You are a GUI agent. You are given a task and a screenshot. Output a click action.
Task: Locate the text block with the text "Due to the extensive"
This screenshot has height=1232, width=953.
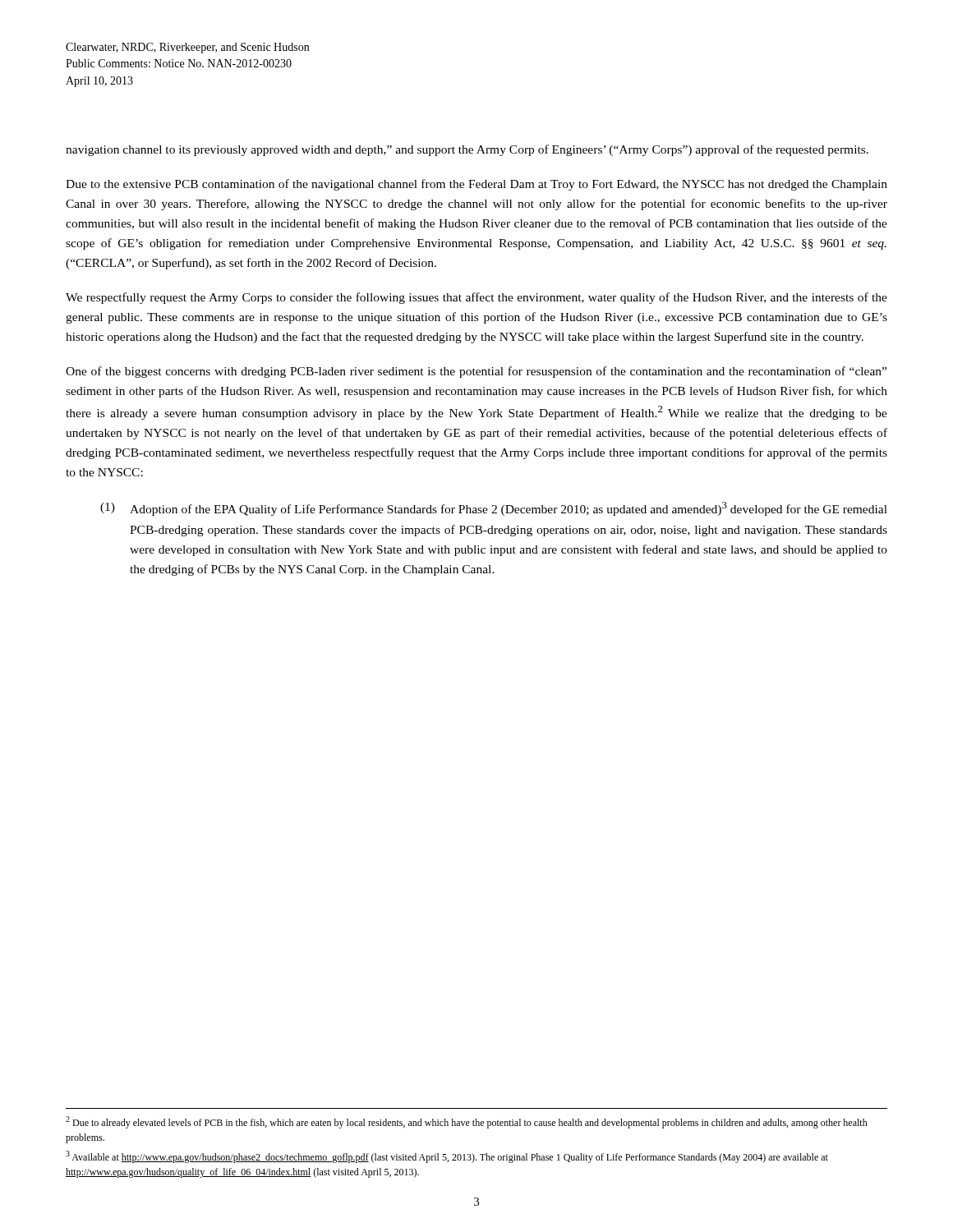pyautogui.click(x=476, y=223)
